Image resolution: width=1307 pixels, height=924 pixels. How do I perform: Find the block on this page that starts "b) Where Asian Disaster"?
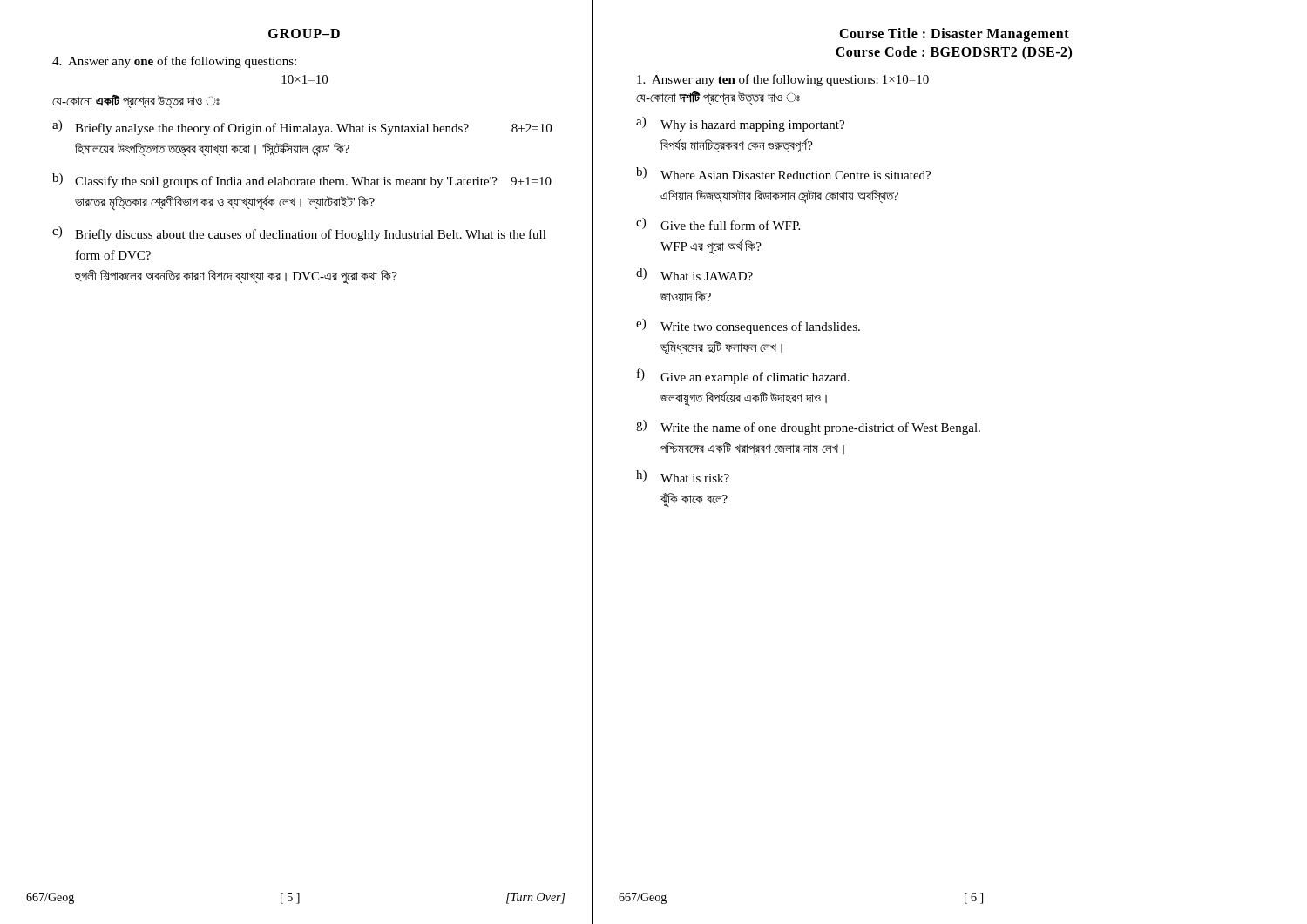click(x=783, y=173)
